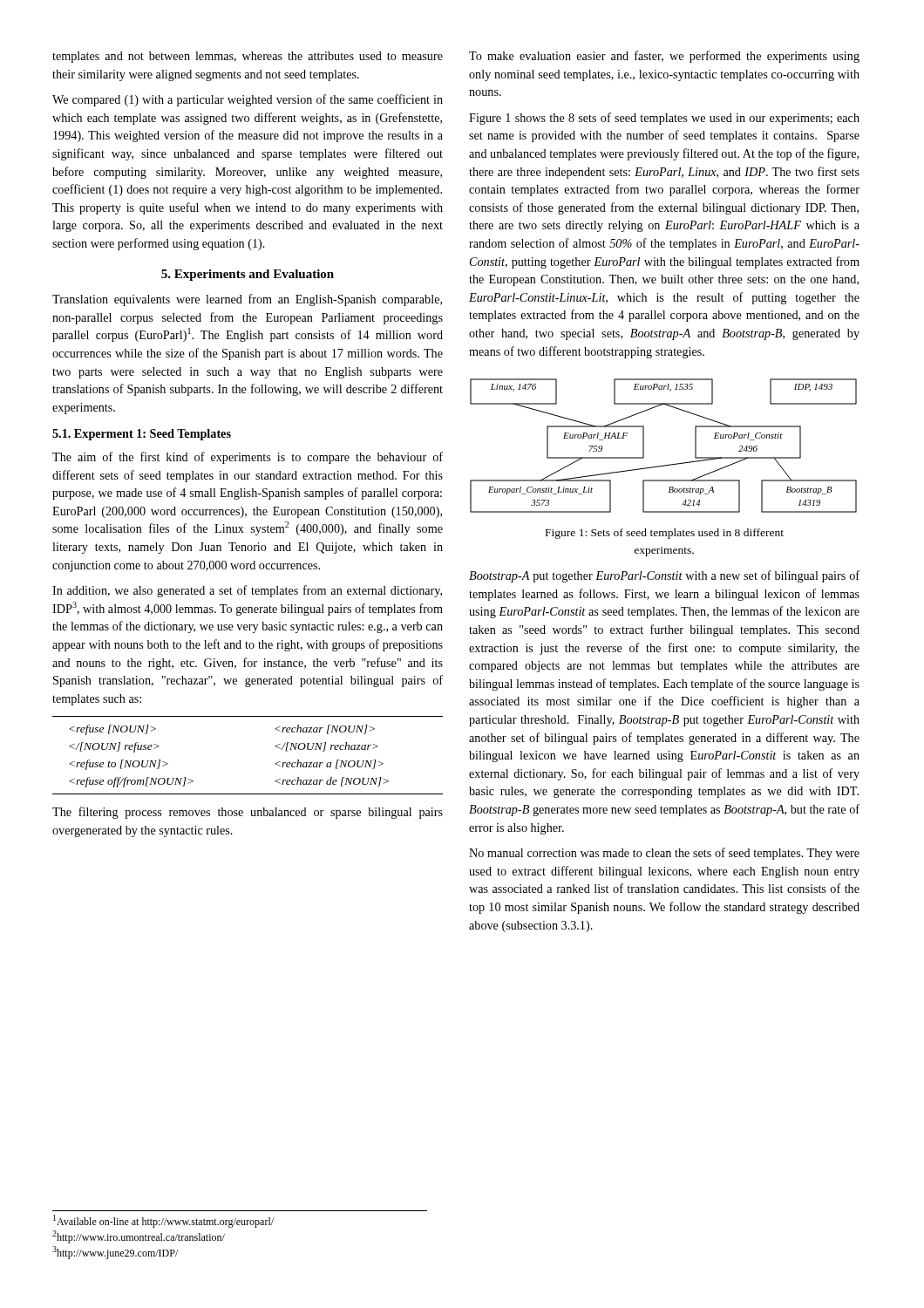Click on the text block with the text "templates and not between lemmas, whereas the"
Viewport: 924px width, 1308px height.
248,65
